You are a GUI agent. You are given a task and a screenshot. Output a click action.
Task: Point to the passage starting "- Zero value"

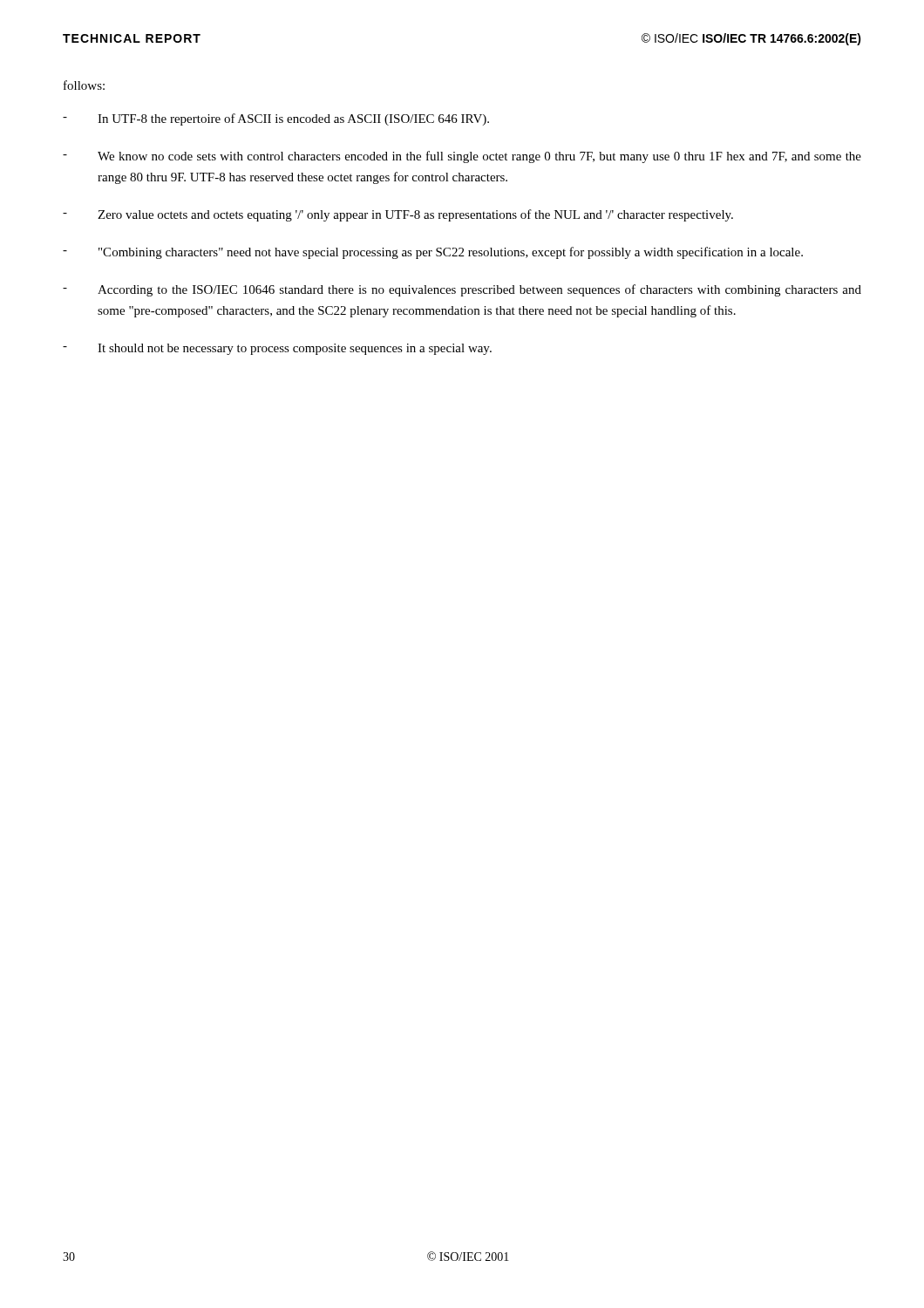pyautogui.click(x=398, y=215)
